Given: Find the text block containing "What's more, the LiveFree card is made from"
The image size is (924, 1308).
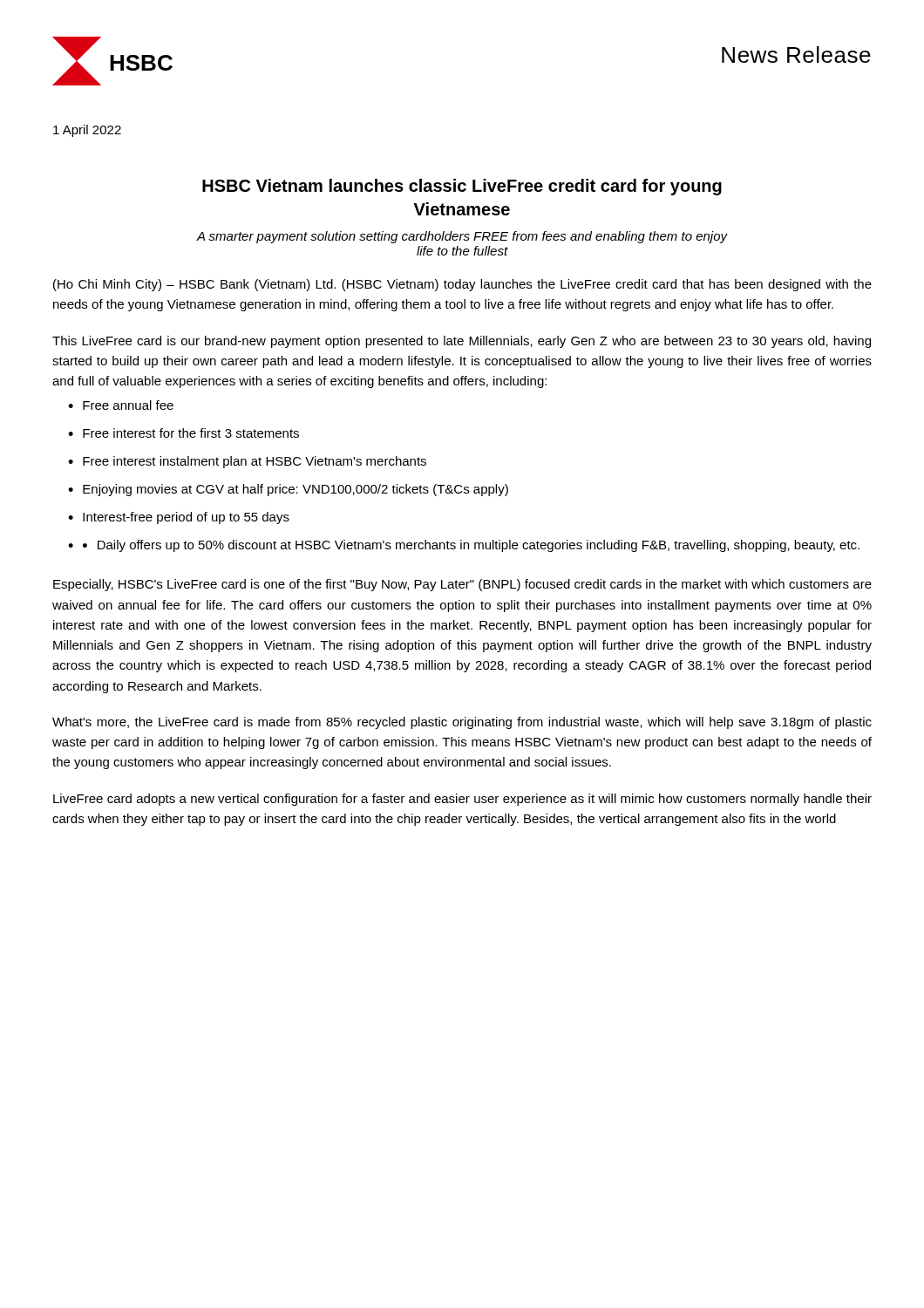Looking at the screenshot, I should click(x=462, y=742).
